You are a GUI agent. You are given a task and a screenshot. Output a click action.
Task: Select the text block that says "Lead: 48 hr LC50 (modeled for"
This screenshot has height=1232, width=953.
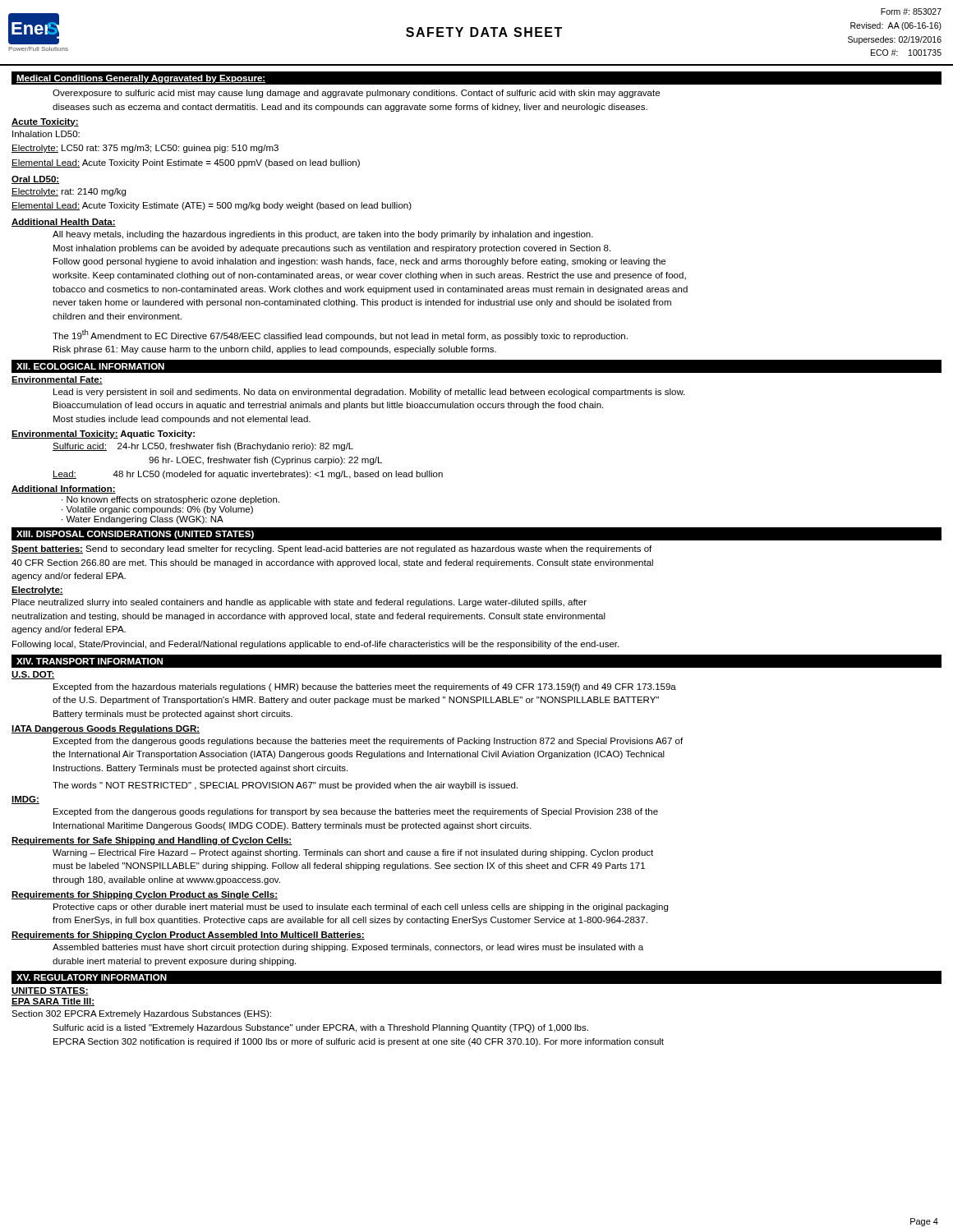(248, 474)
